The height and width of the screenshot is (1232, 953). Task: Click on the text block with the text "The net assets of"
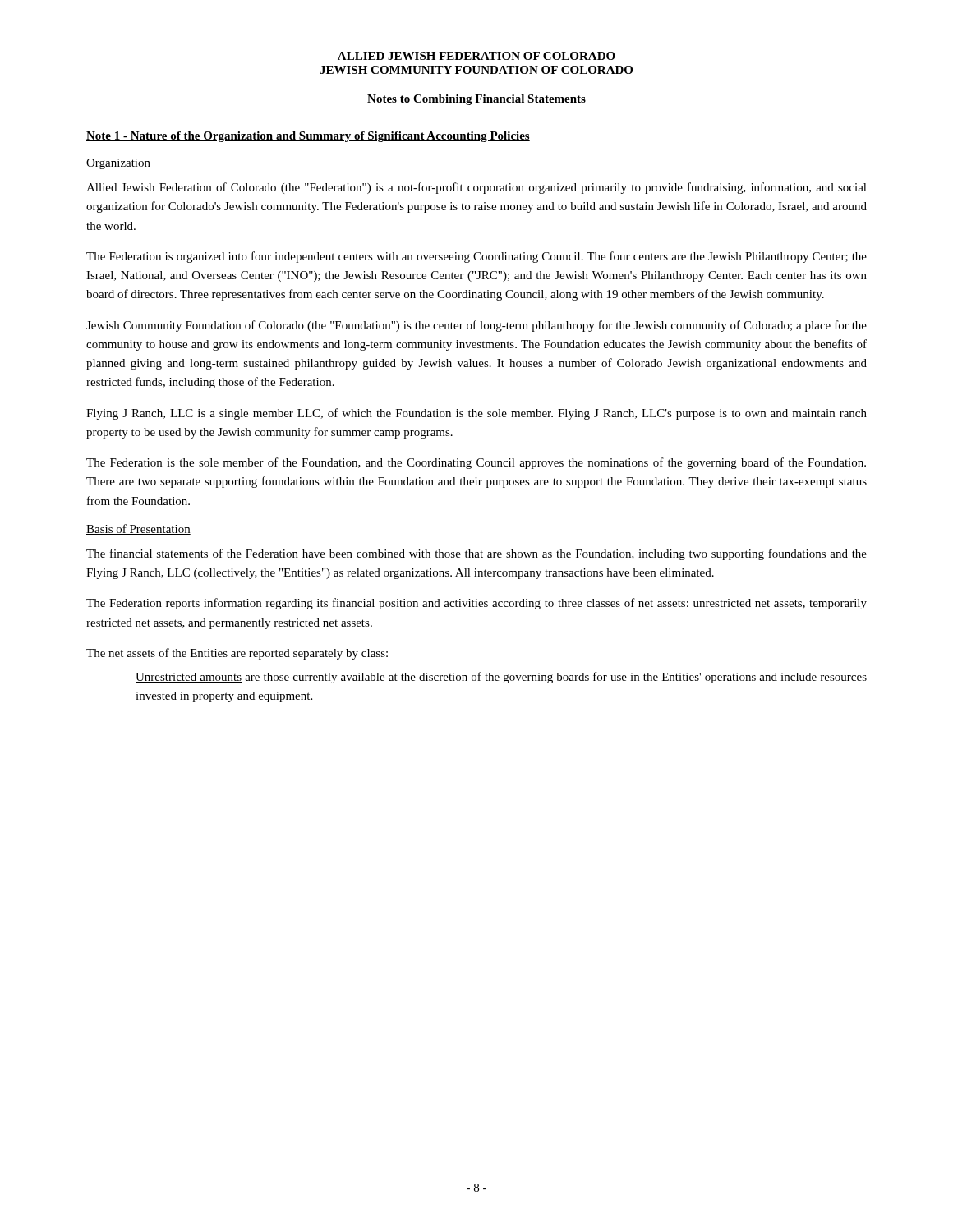click(237, 654)
